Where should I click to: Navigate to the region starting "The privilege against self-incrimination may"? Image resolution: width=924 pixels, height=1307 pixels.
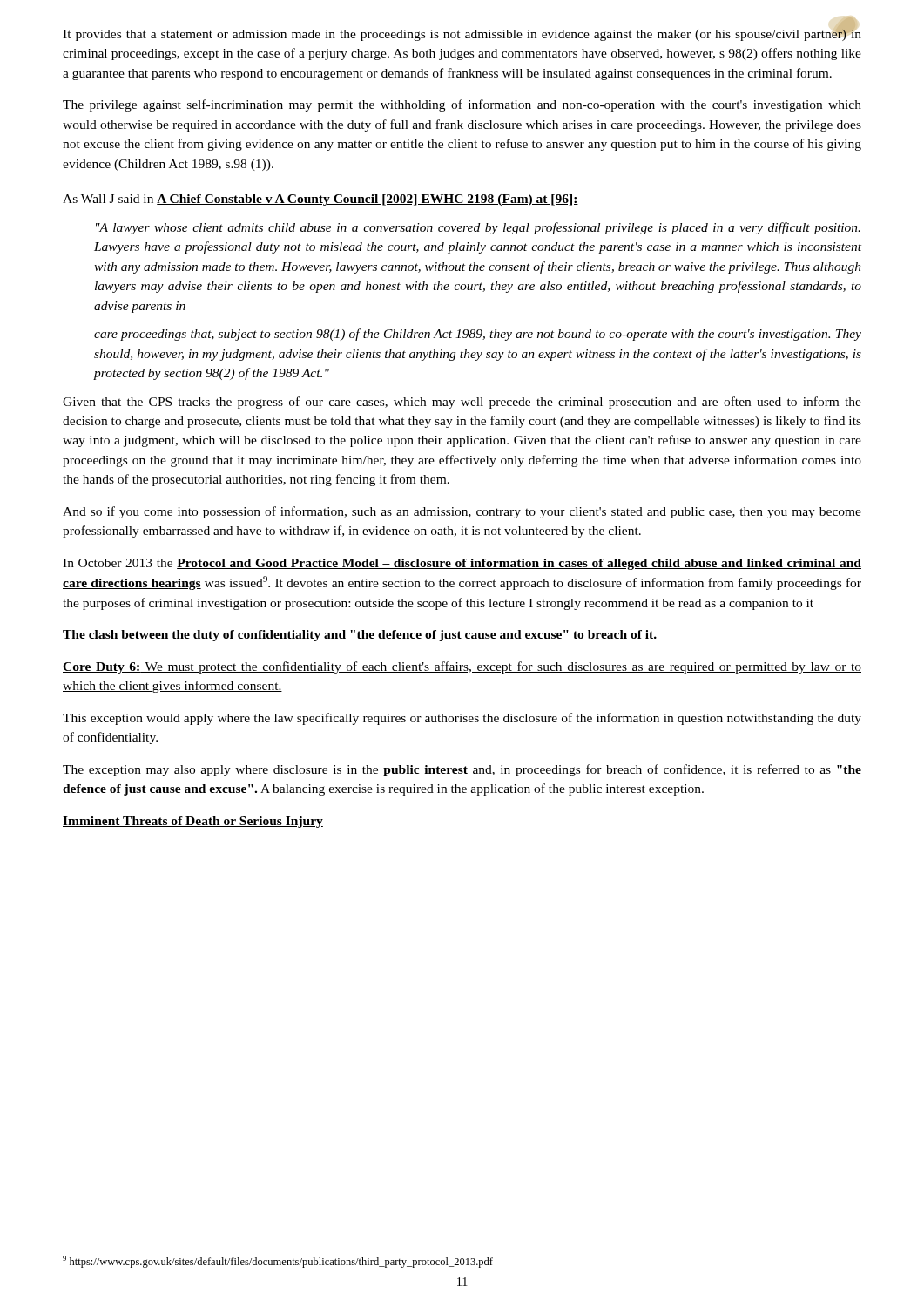(x=462, y=134)
